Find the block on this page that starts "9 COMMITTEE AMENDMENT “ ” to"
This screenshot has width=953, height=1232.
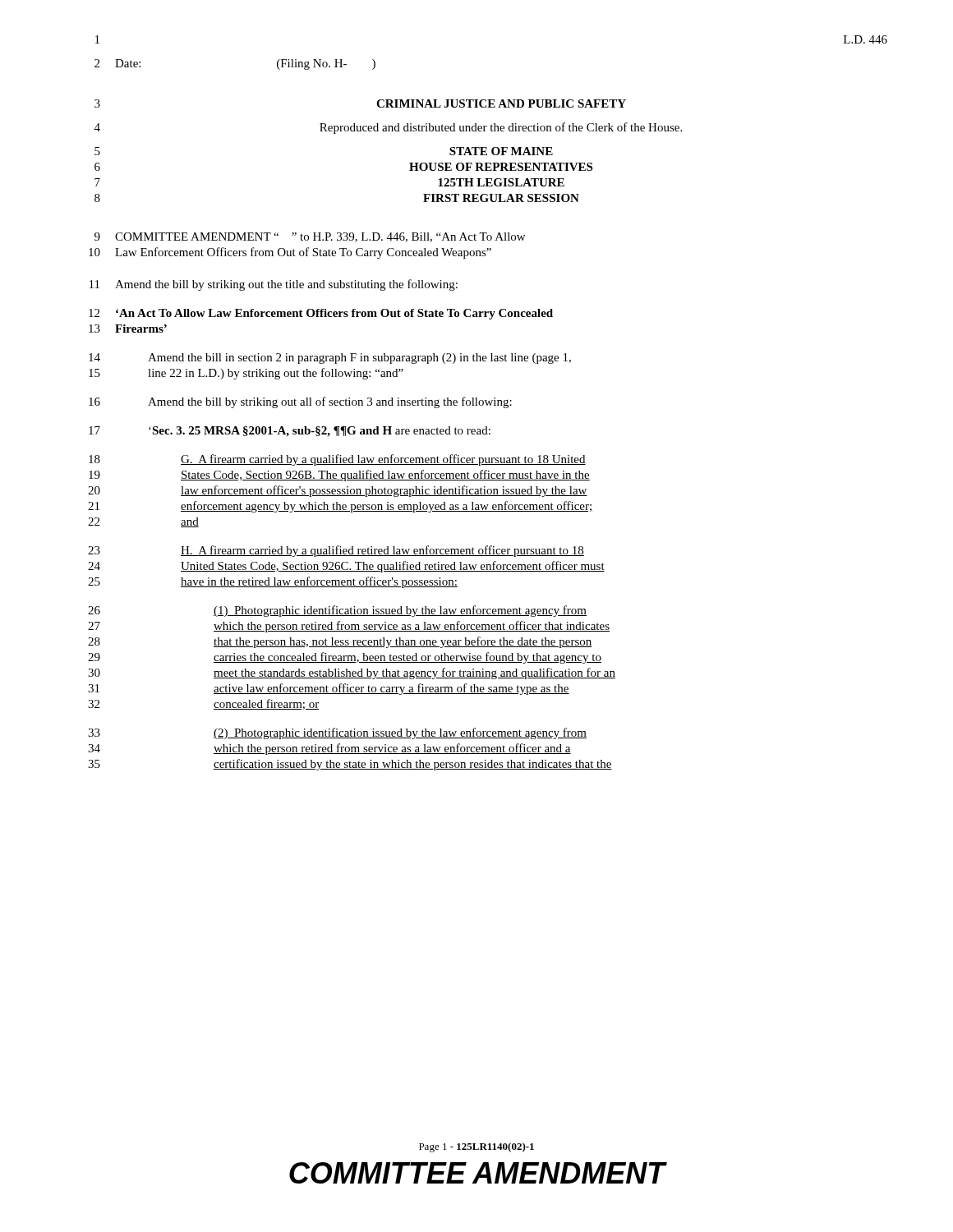click(476, 237)
